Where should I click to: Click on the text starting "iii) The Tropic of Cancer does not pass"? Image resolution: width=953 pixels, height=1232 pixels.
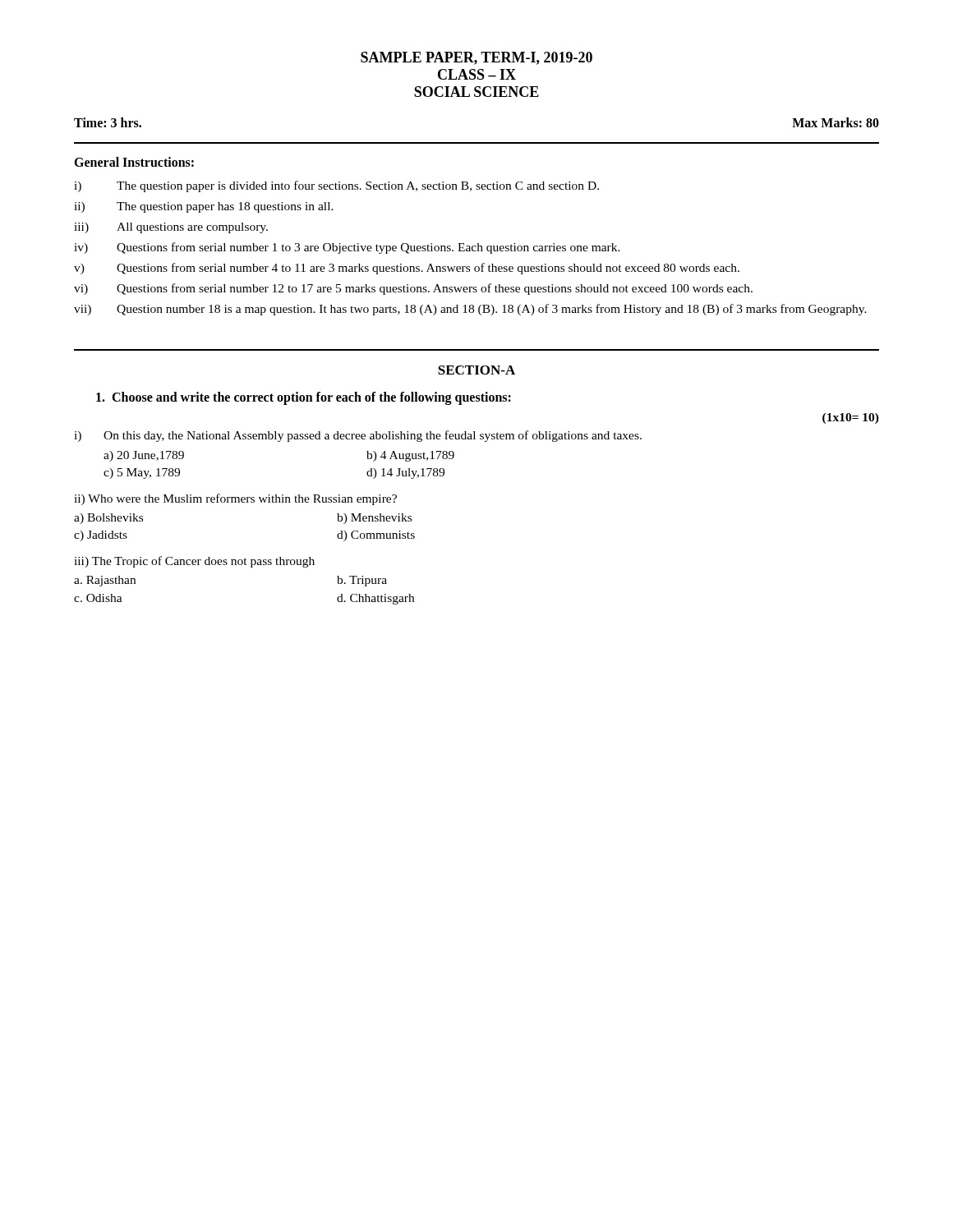pyautogui.click(x=194, y=562)
